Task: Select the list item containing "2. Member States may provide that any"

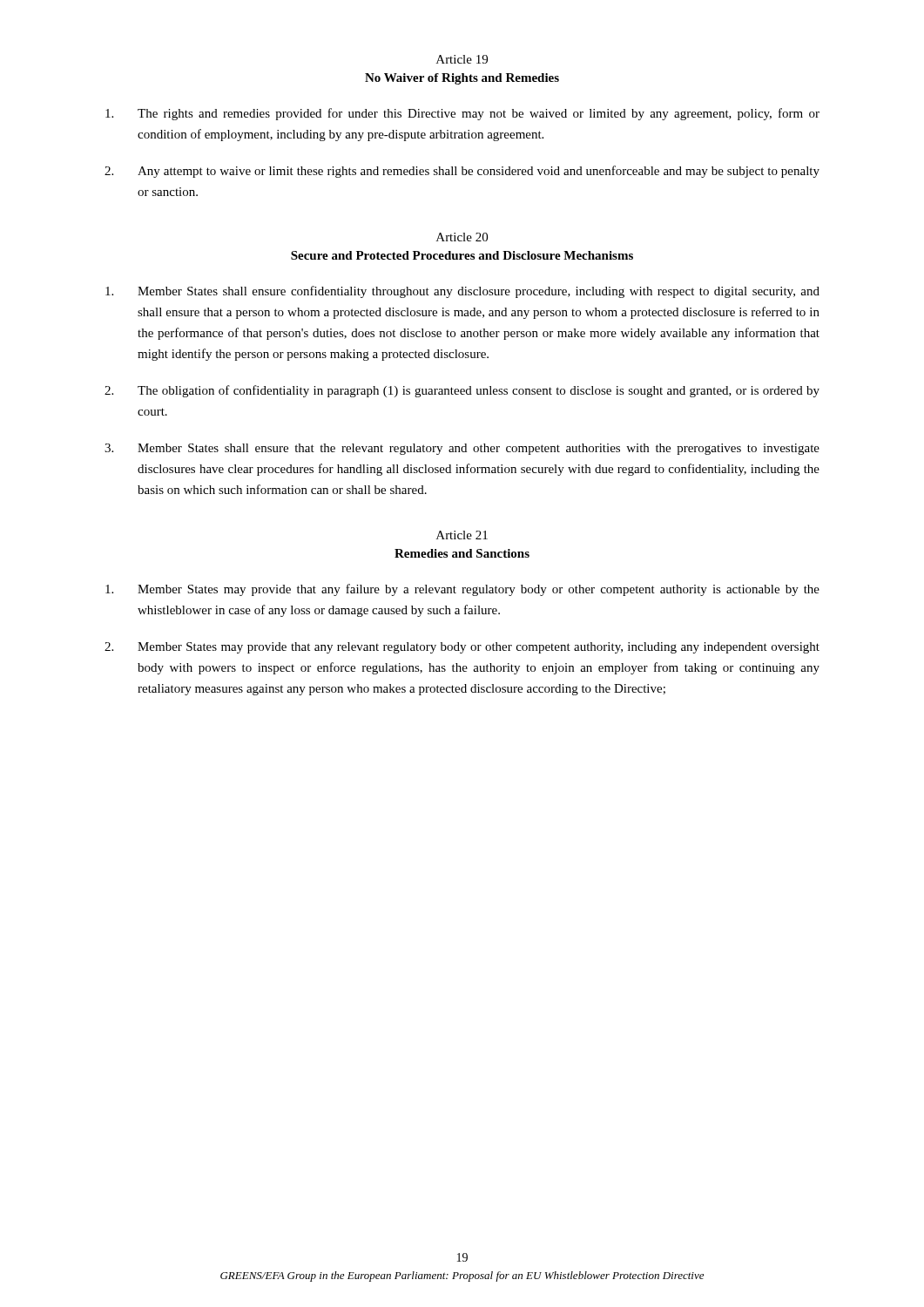Action: [462, 667]
